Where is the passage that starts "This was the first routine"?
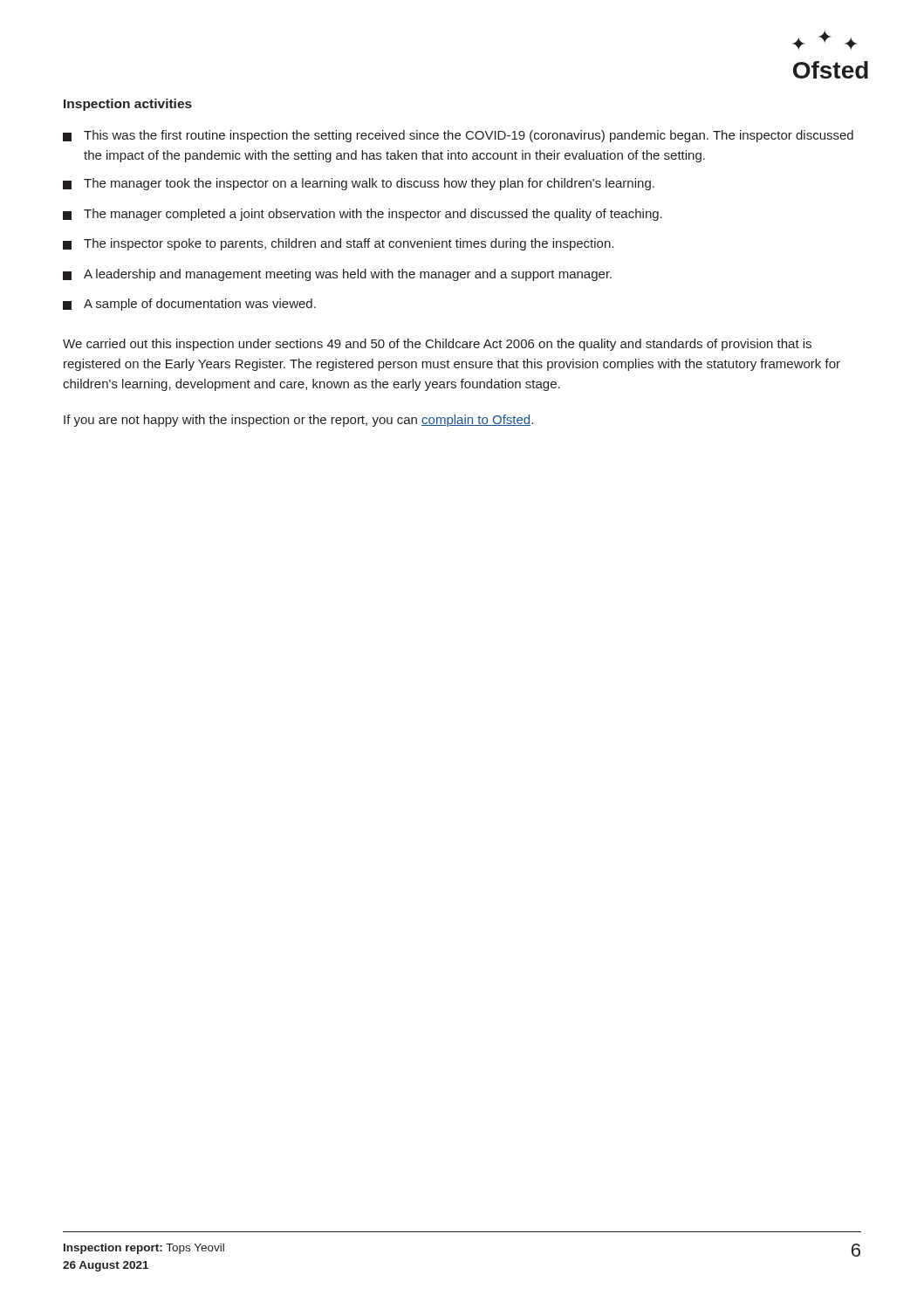The image size is (924, 1309). (462, 145)
